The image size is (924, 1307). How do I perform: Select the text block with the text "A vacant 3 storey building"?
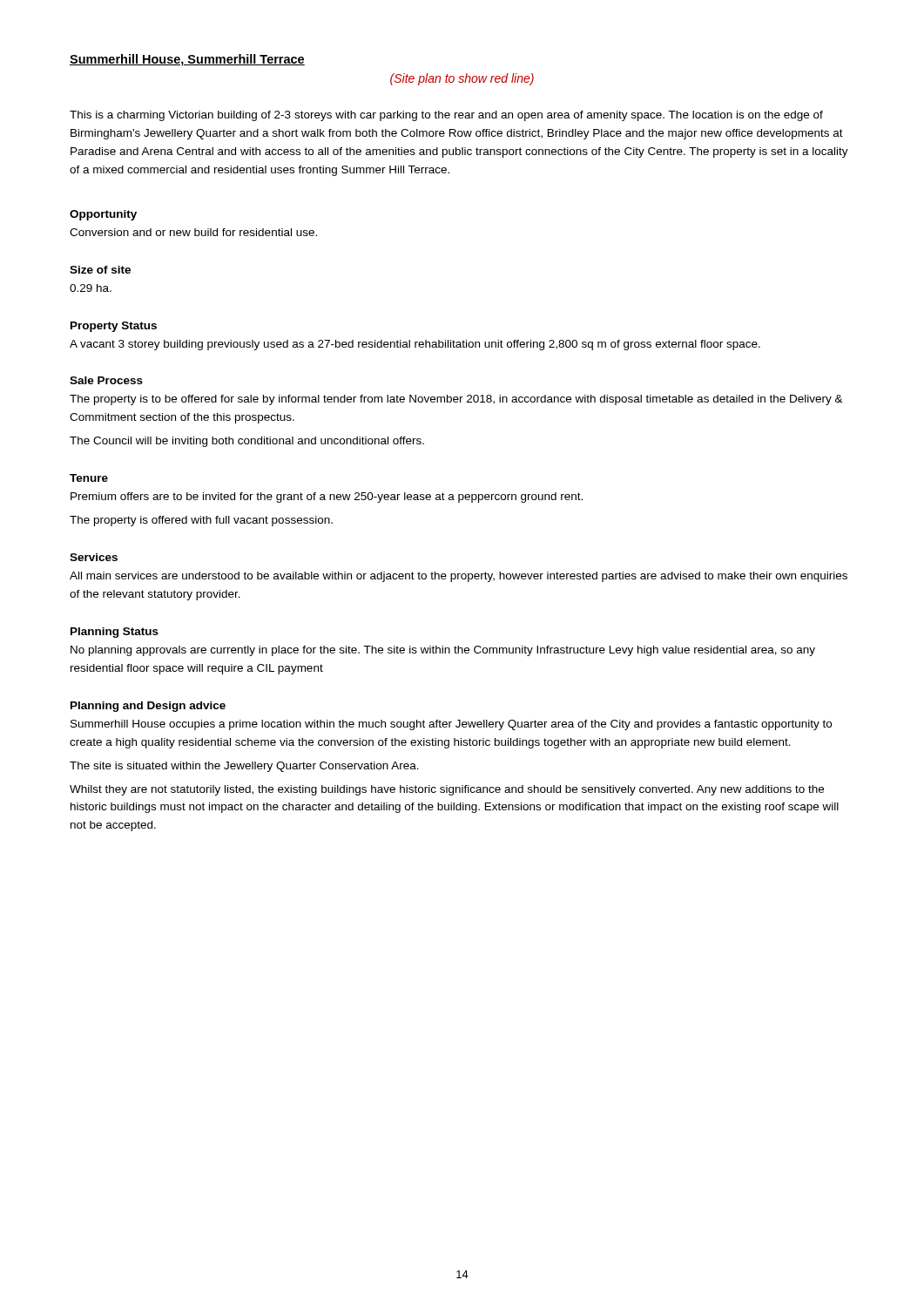415,343
